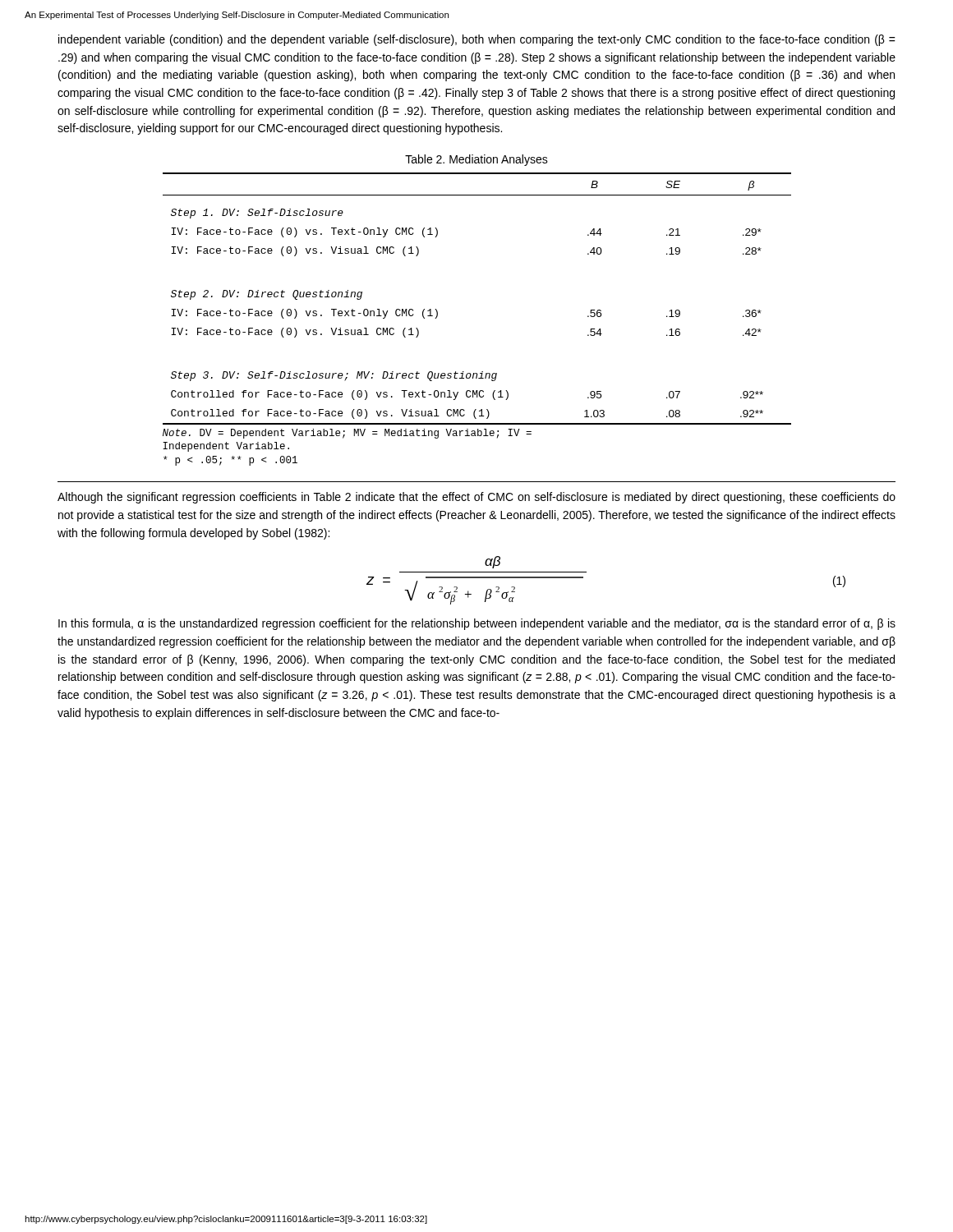This screenshot has width=953, height=1232.
Task: Find the footnote containing "p < .05; ** p < .001"
Action: coord(230,461)
